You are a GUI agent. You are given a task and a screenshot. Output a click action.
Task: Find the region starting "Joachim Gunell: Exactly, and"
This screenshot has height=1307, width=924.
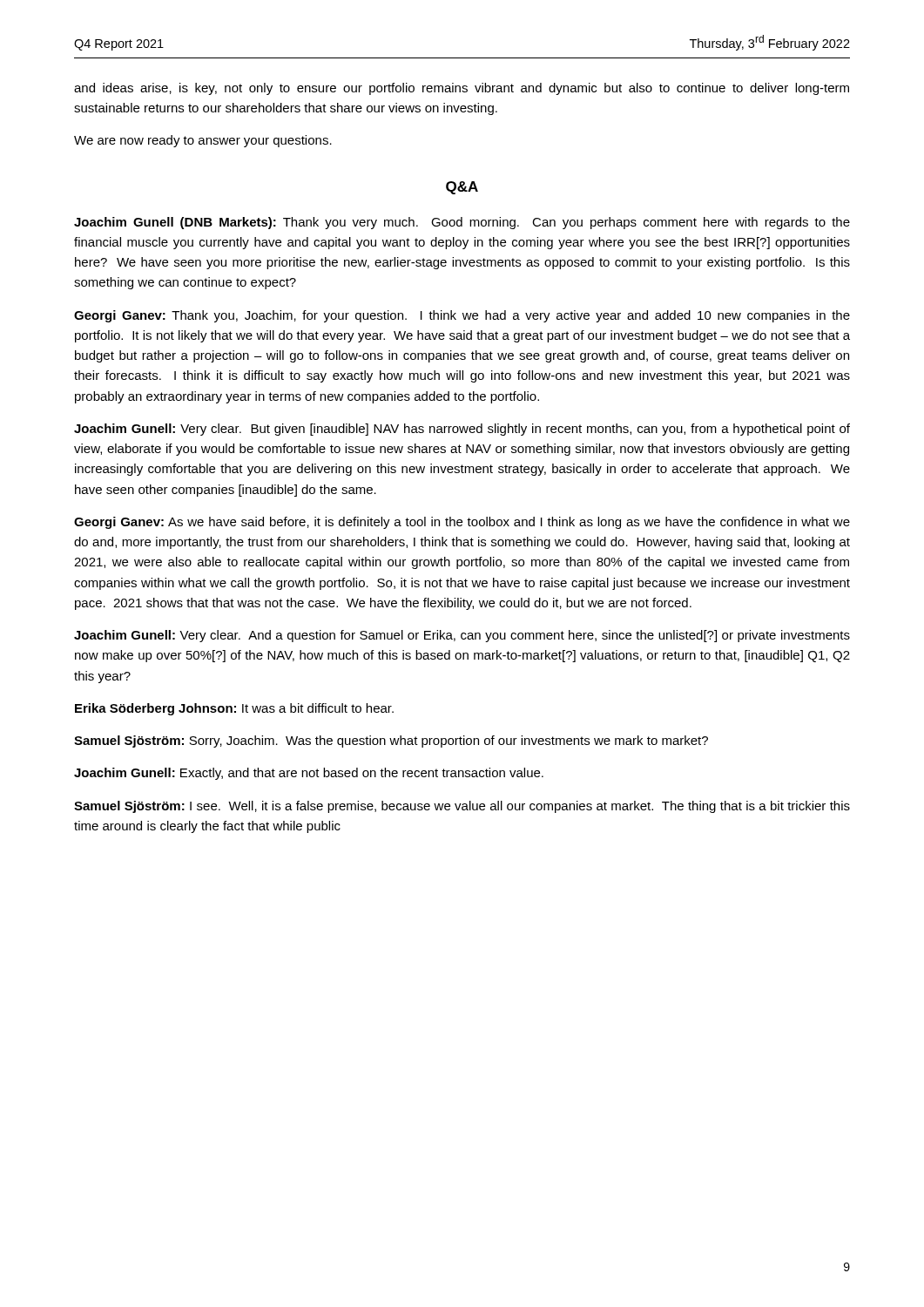(x=309, y=773)
